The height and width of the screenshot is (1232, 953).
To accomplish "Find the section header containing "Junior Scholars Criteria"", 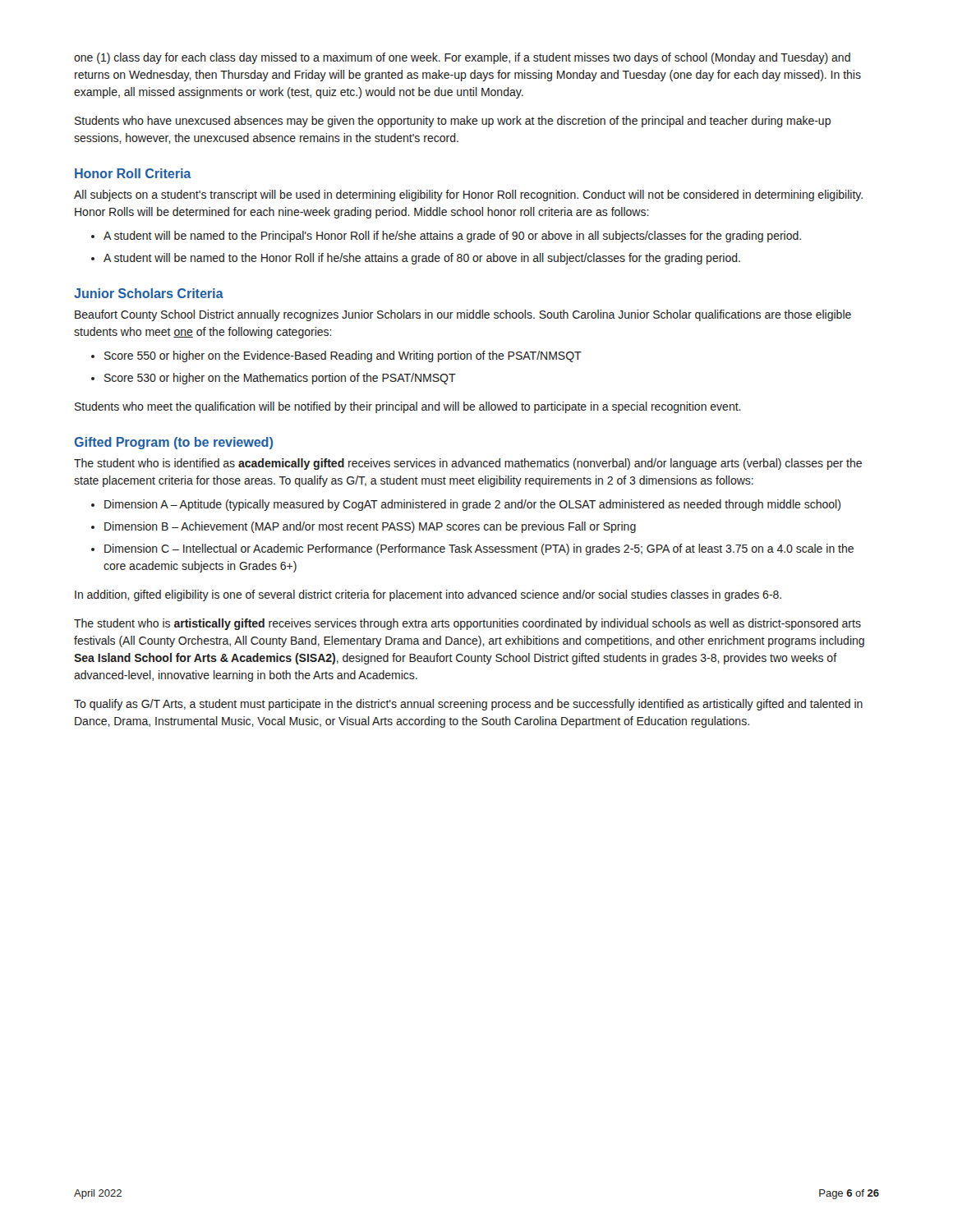I will [x=148, y=294].
